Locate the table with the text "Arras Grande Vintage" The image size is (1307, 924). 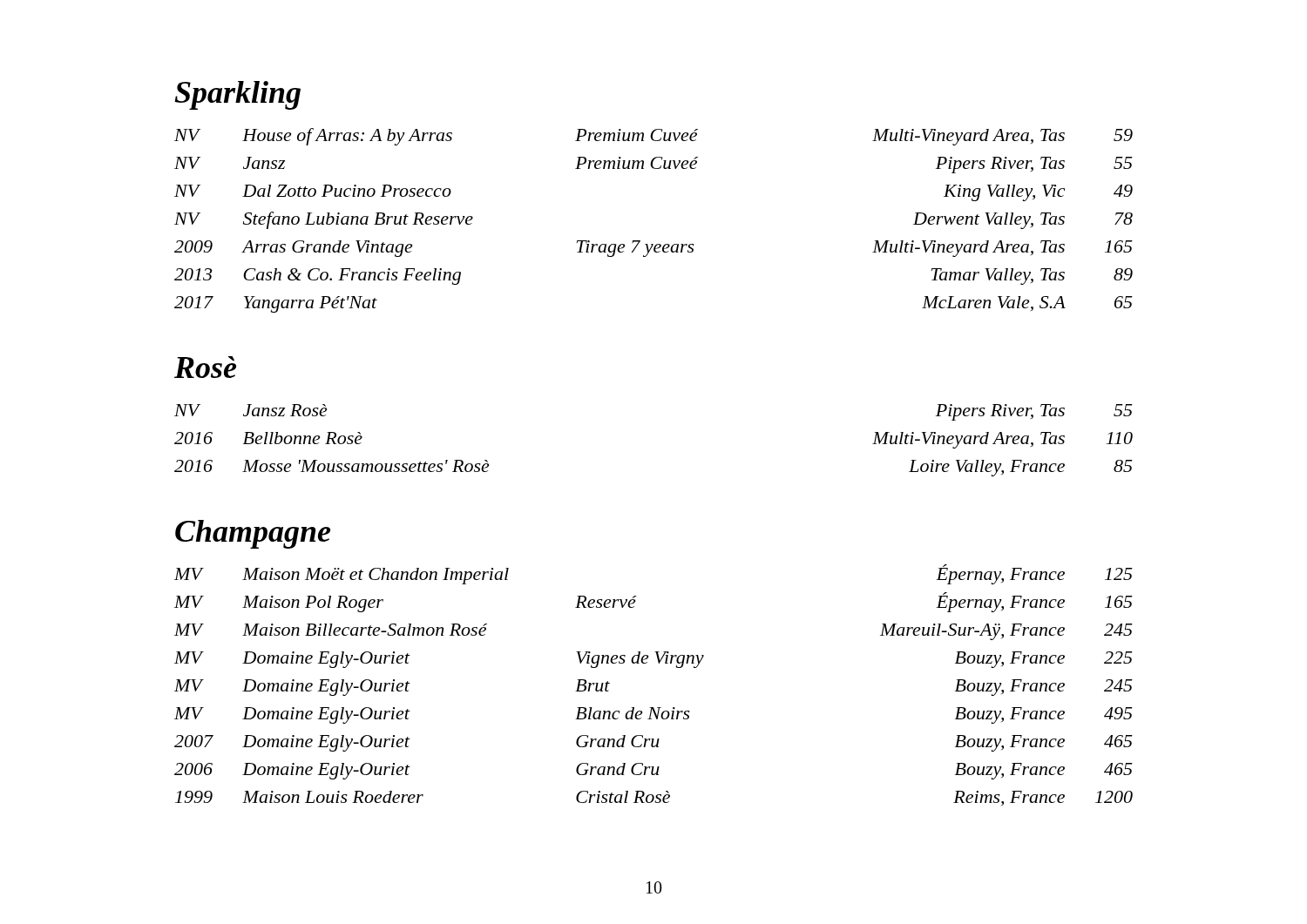pos(654,219)
